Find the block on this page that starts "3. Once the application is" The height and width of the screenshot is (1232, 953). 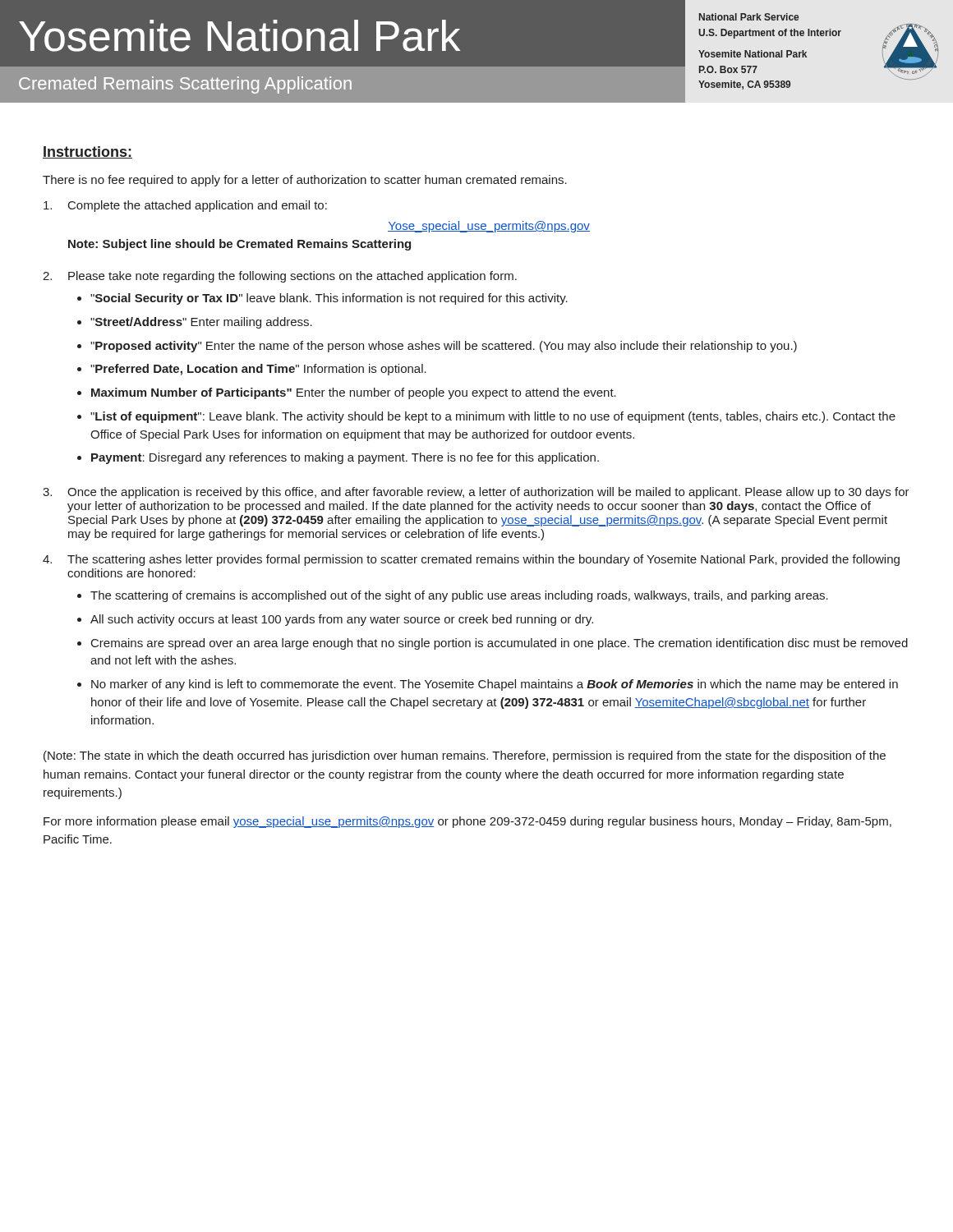(x=476, y=513)
